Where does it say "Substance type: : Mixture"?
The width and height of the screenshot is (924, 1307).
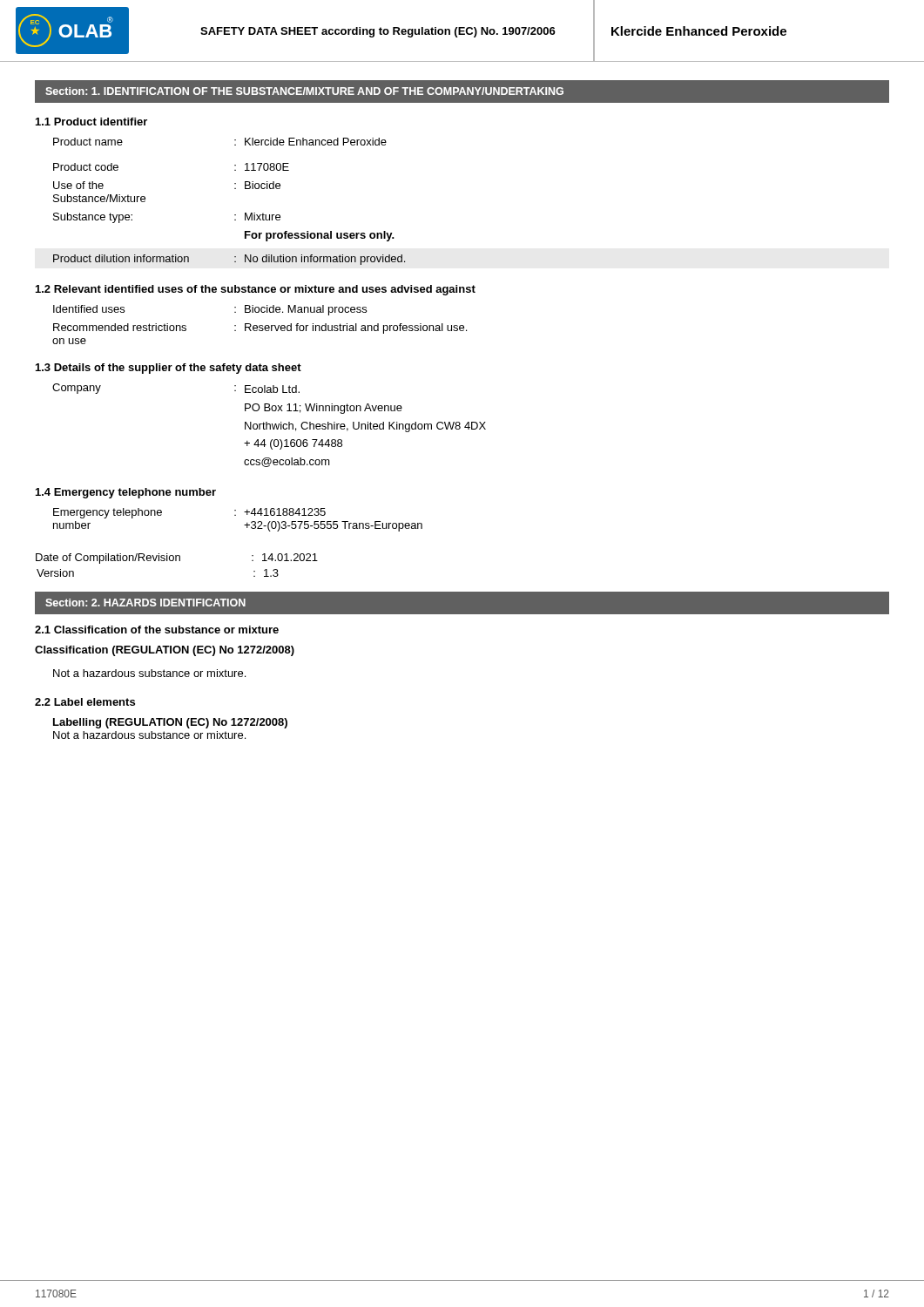tap(95, 217)
